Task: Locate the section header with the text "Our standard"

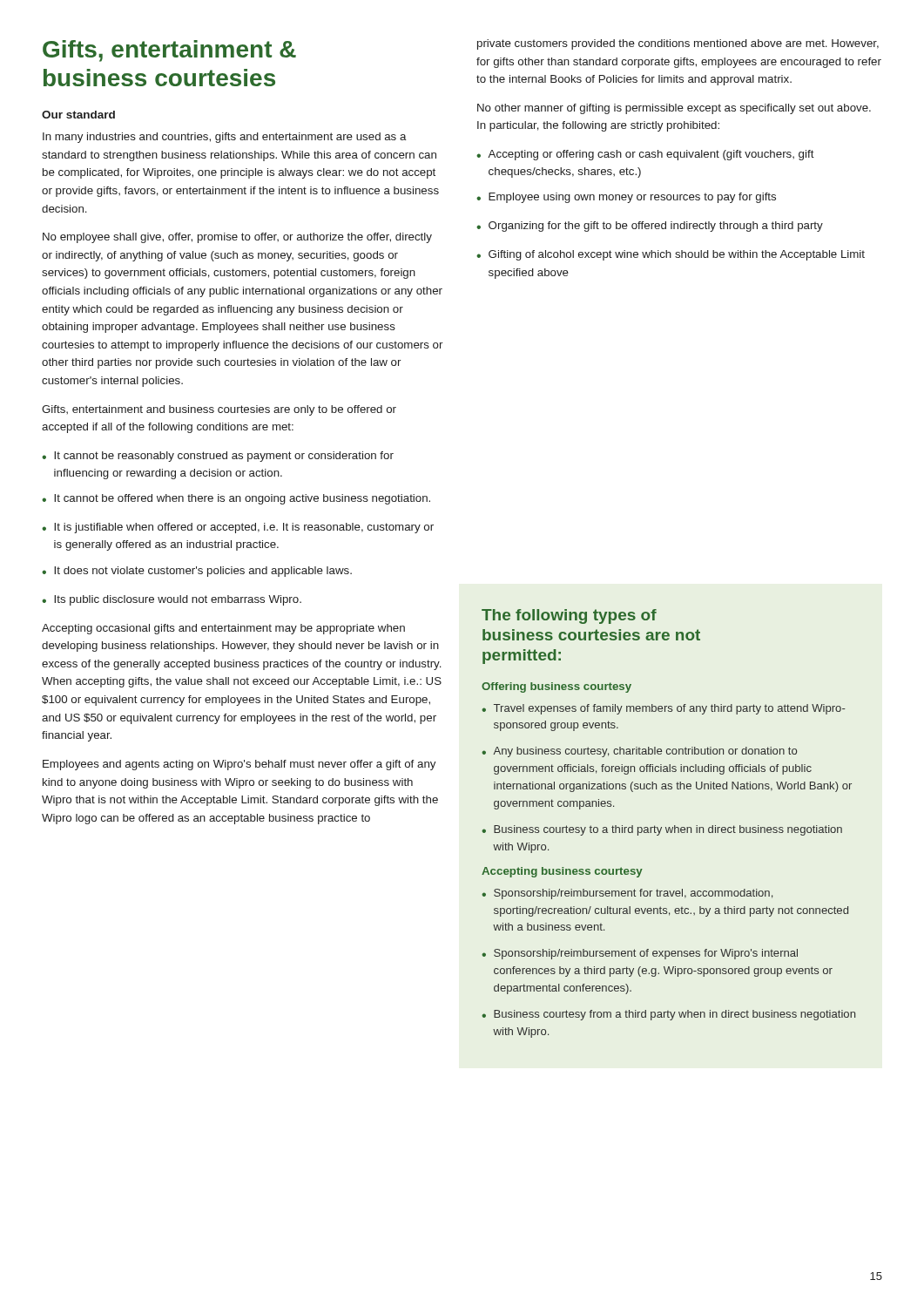Action: tap(79, 115)
